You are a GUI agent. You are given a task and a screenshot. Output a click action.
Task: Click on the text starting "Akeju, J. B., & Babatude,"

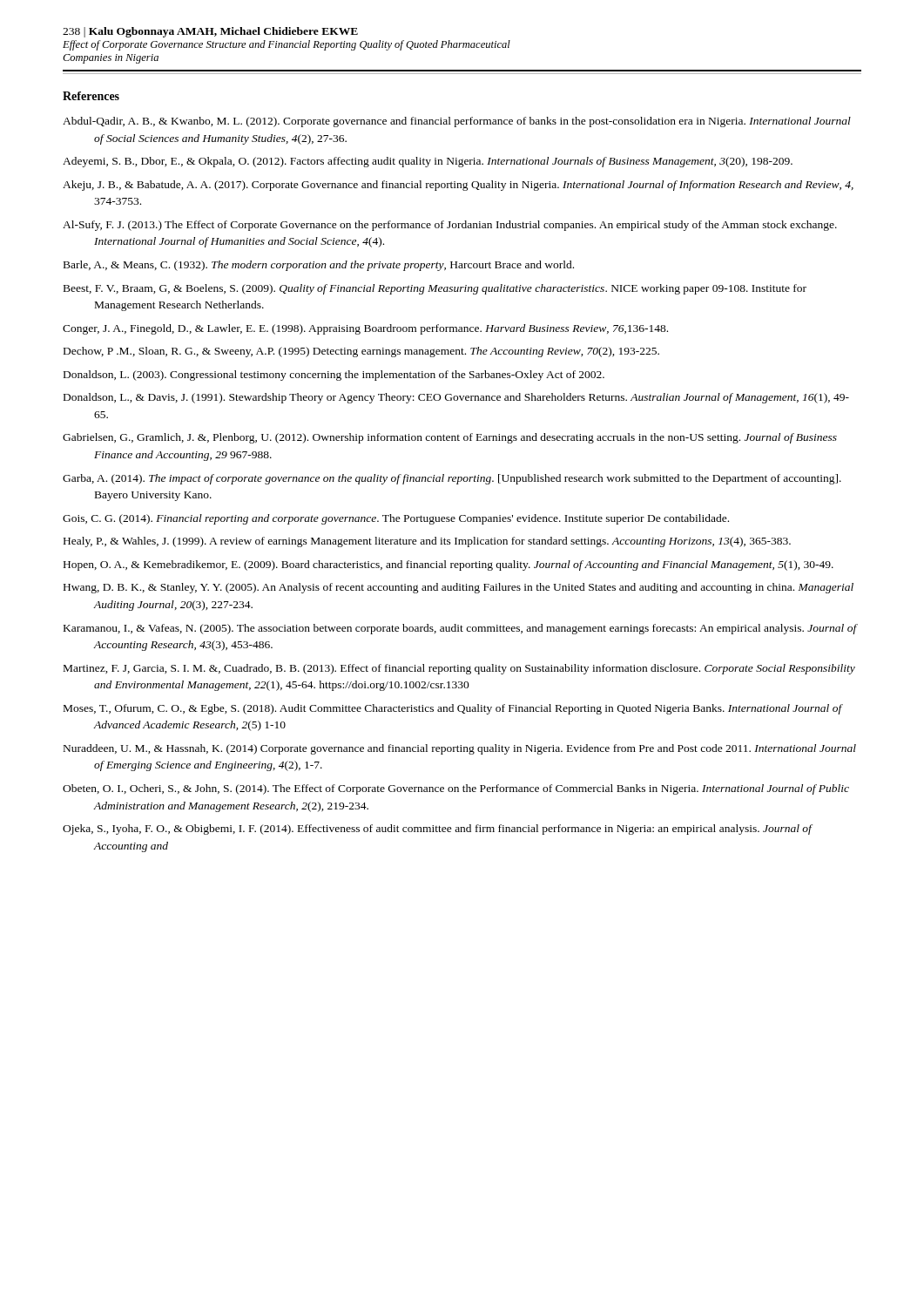point(458,193)
